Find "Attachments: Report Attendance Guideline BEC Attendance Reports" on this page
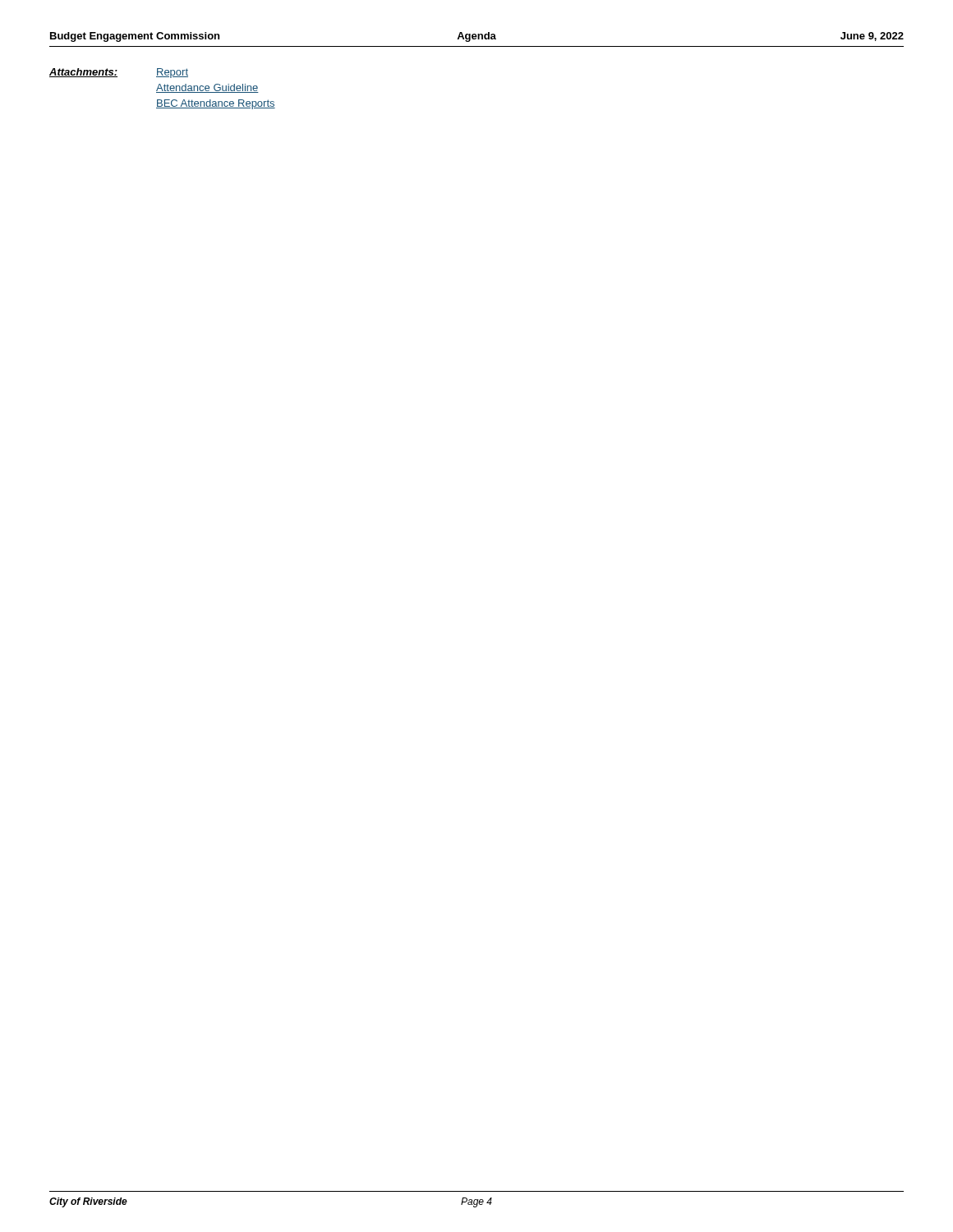Screen dimensions: 1232x953 [x=119, y=73]
